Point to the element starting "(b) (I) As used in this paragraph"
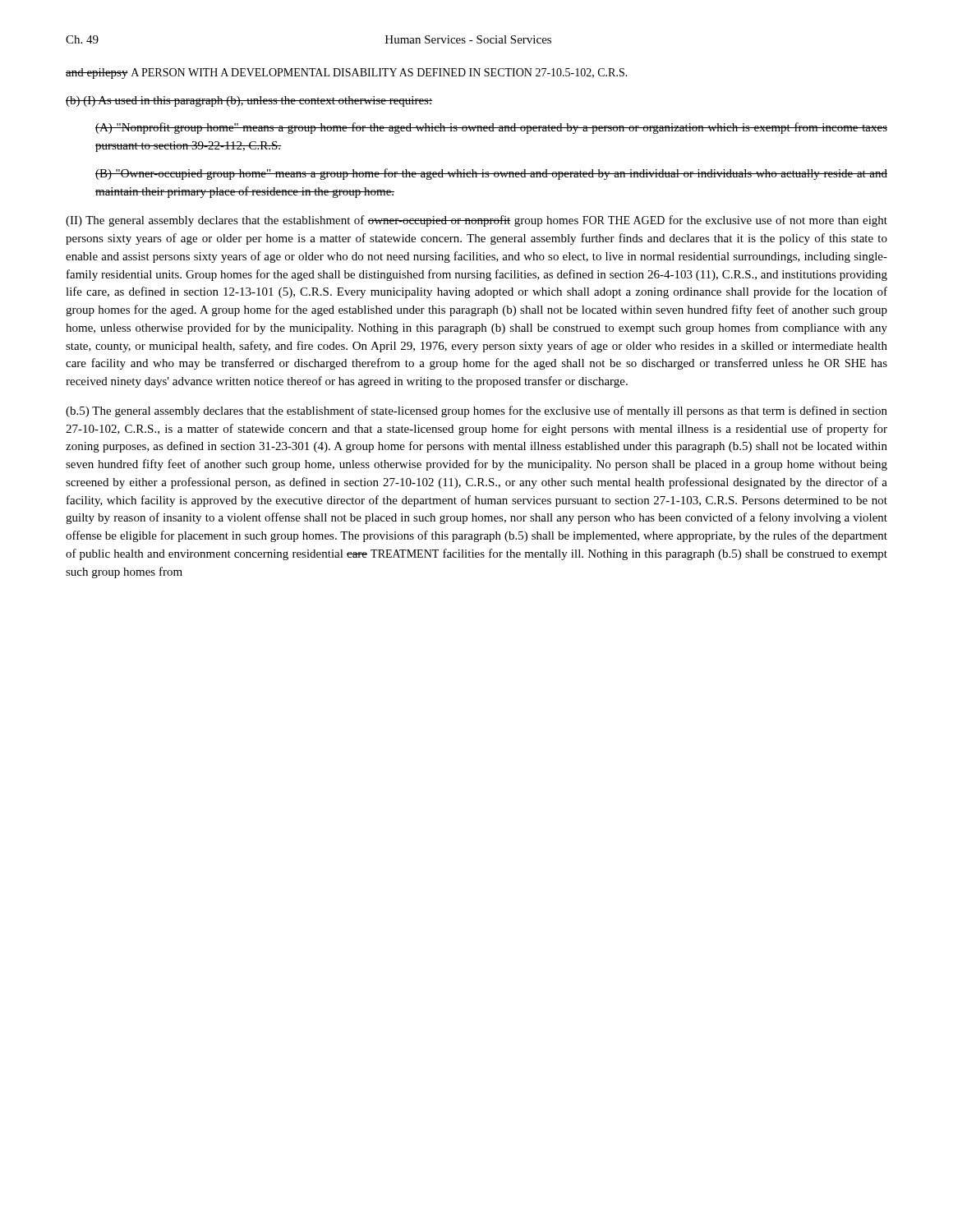Viewport: 953px width, 1232px height. (249, 101)
